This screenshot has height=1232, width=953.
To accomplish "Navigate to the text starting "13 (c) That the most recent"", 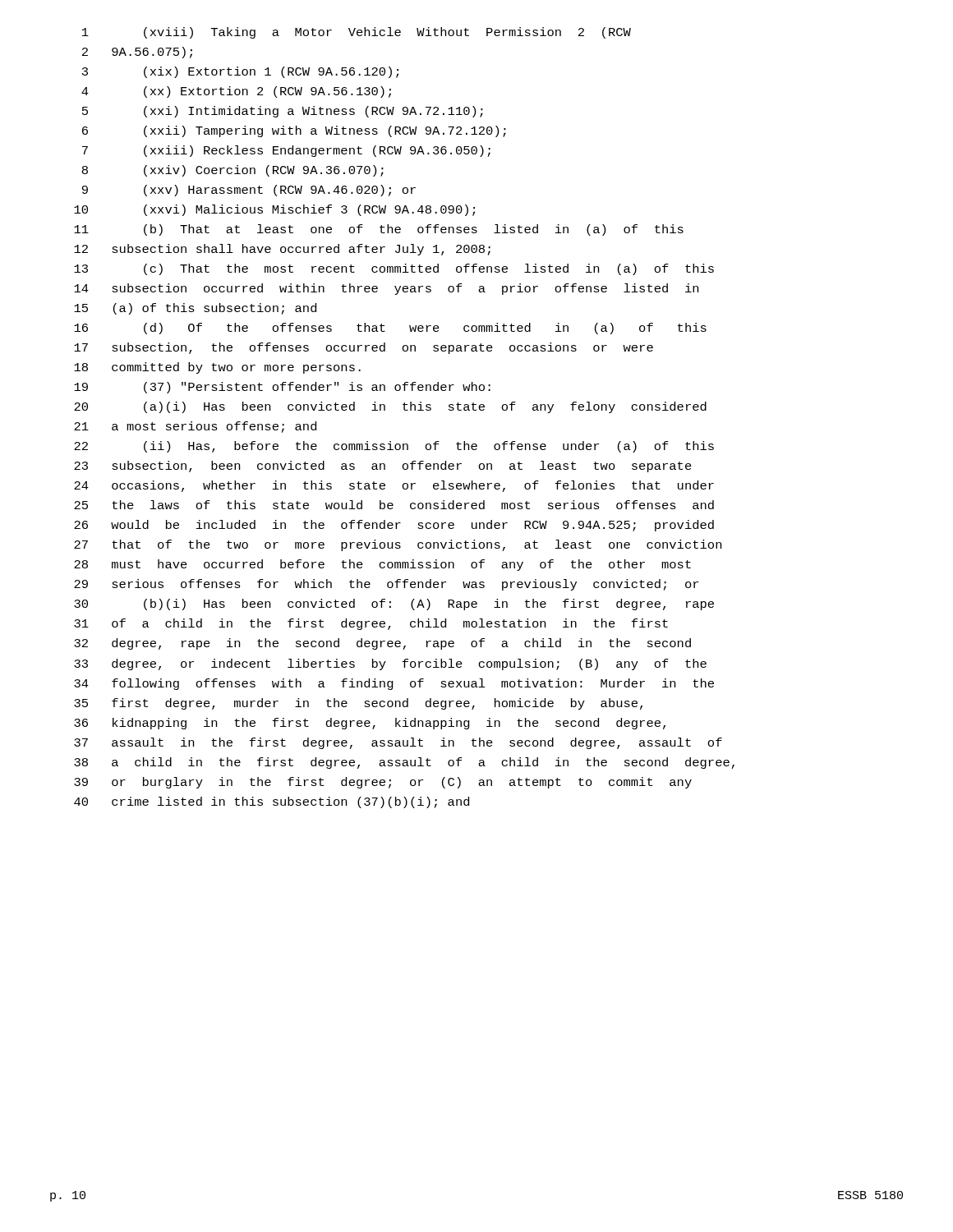I will (x=476, y=270).
